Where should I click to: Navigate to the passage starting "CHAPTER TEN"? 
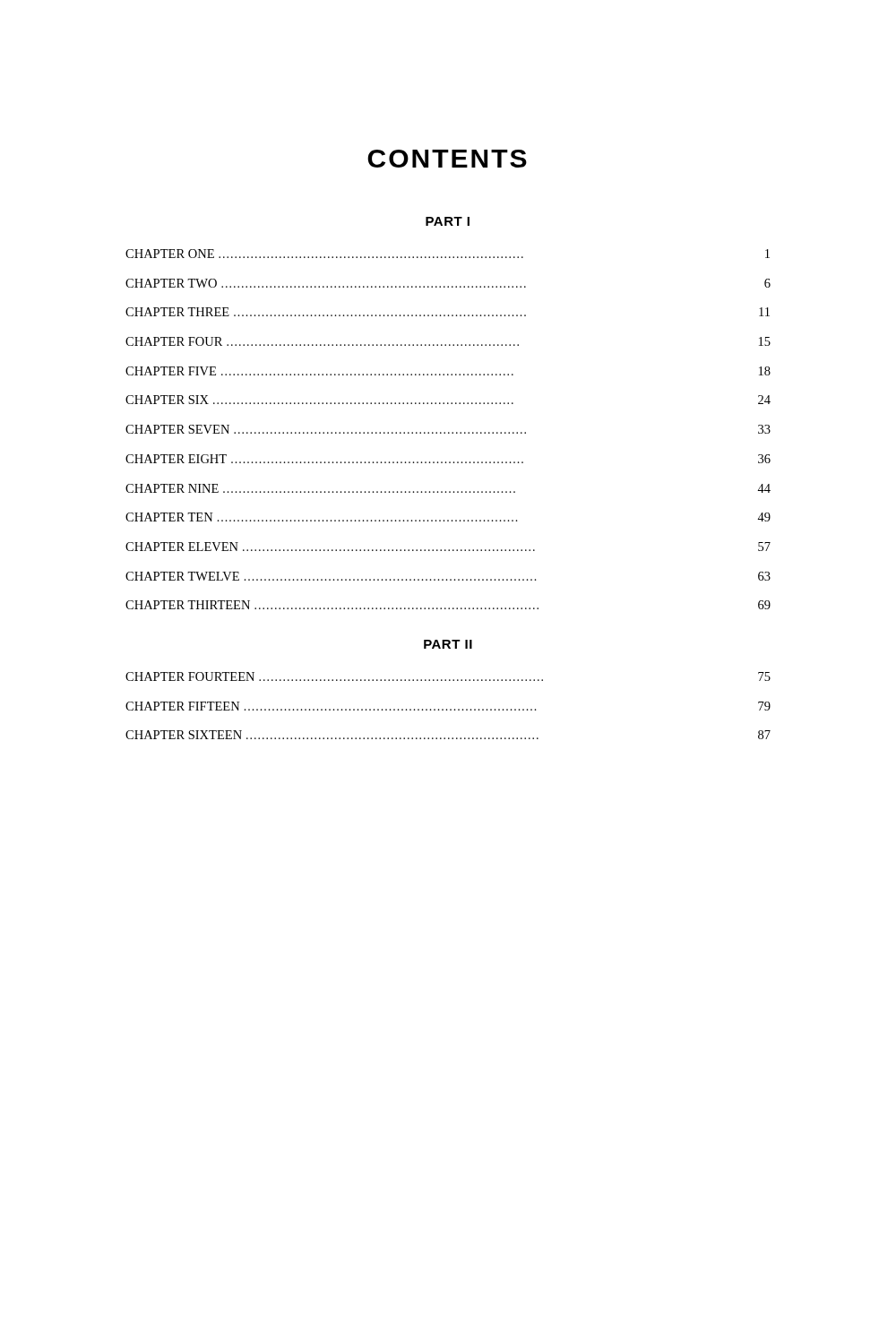[x=448, y=518]
